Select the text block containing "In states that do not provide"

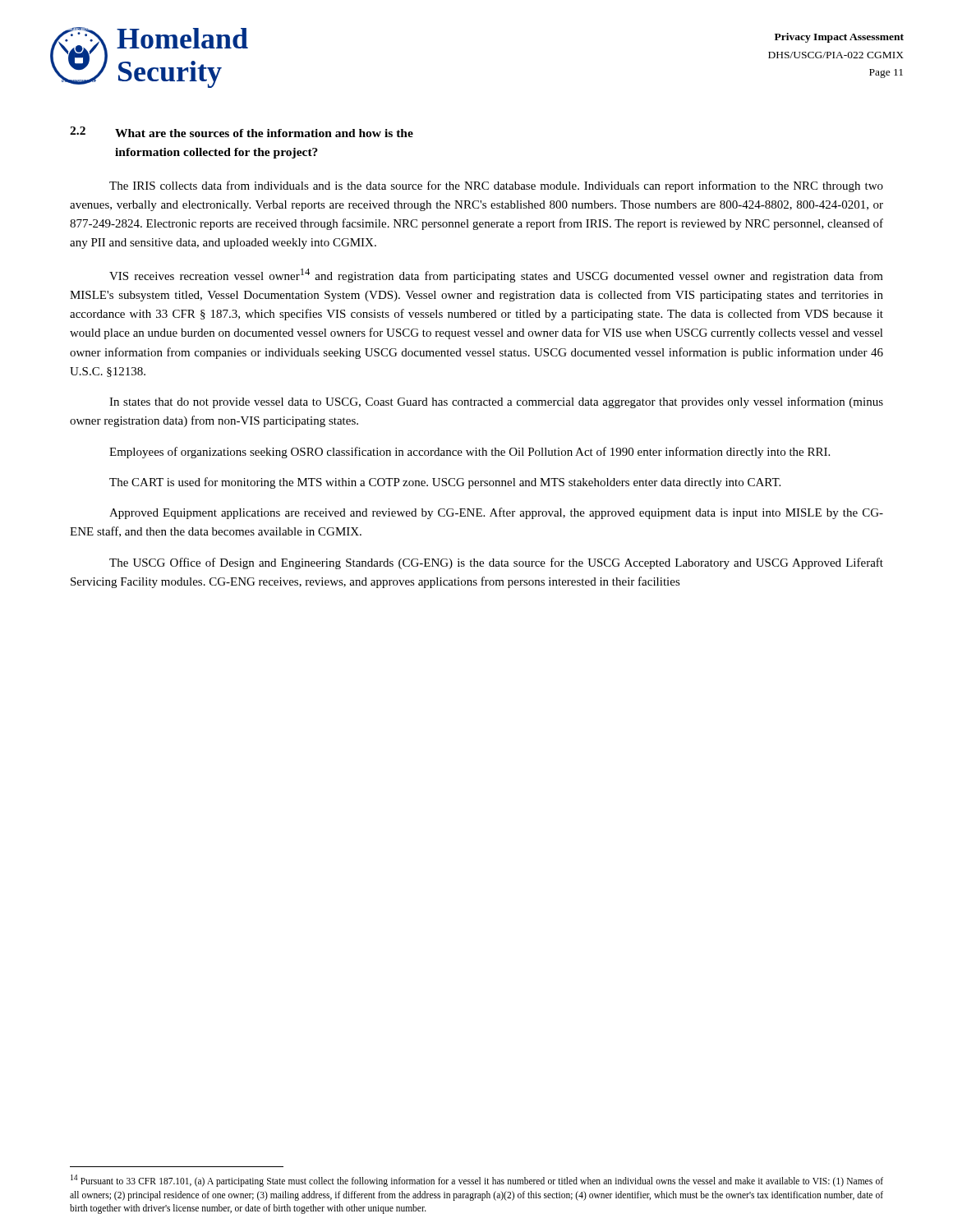pos(476,411)
